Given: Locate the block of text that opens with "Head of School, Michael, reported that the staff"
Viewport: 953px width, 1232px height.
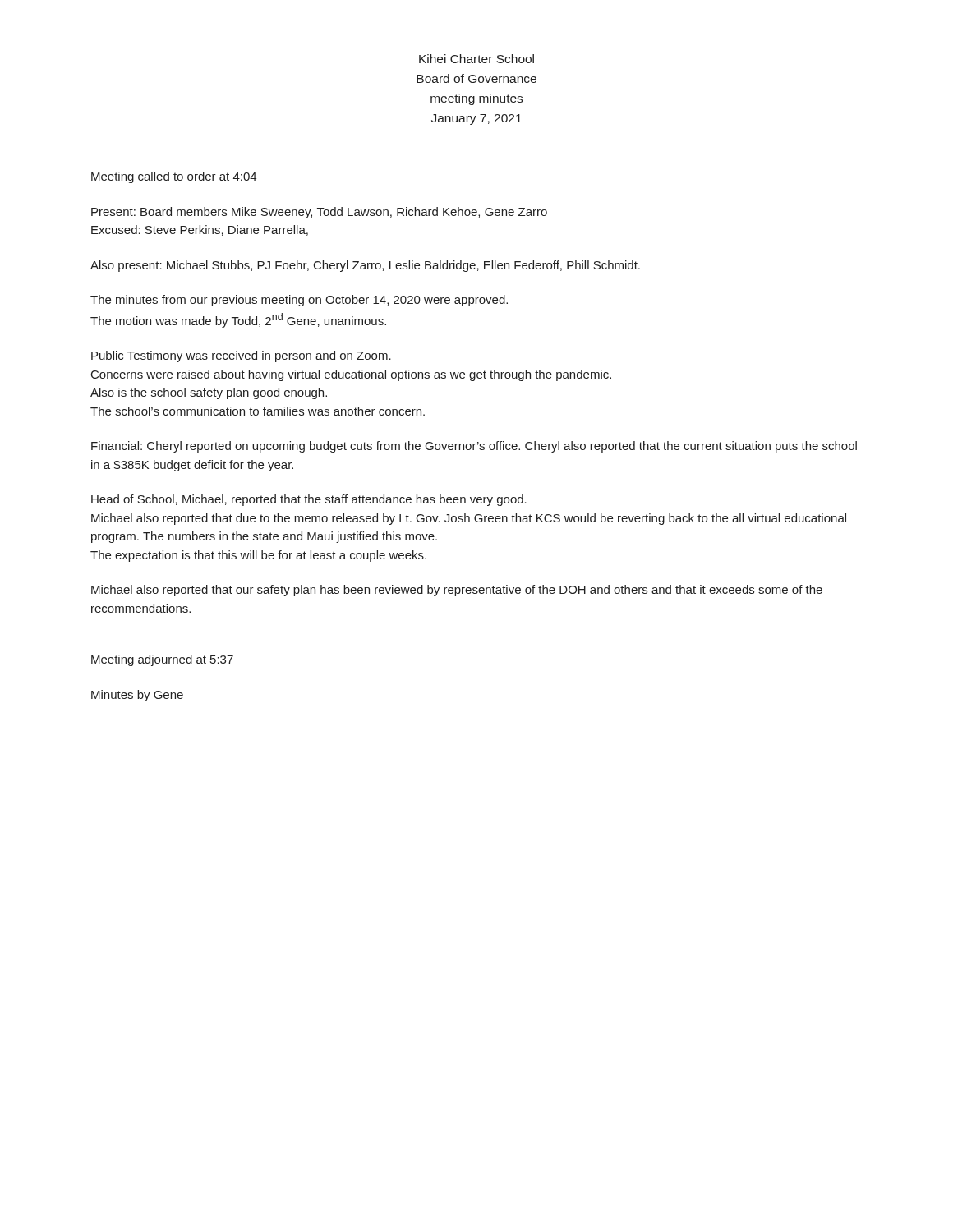Looking at the screenshot, I should [469, 527].
